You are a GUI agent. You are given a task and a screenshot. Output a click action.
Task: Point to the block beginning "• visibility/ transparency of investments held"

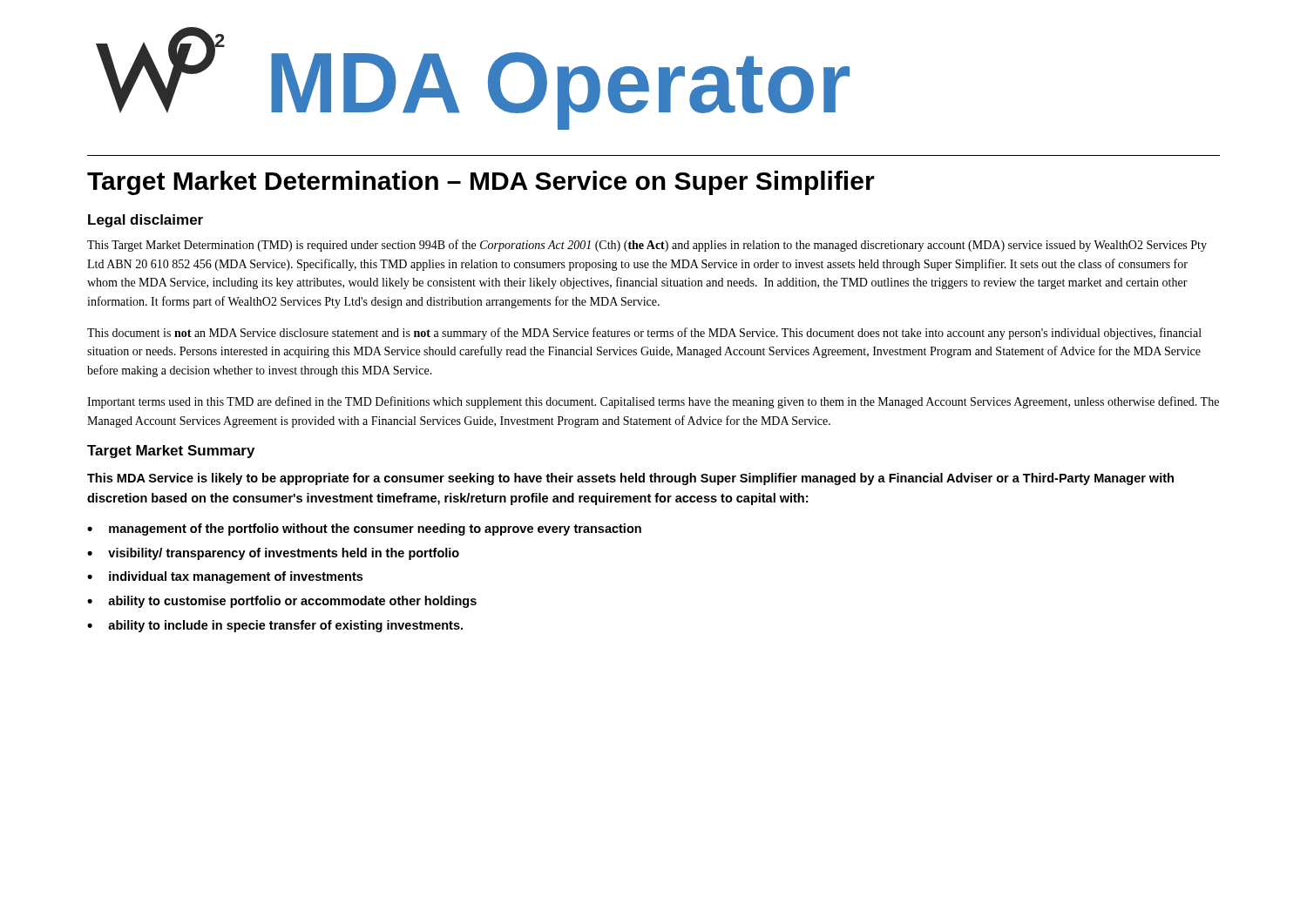[273, 553]
